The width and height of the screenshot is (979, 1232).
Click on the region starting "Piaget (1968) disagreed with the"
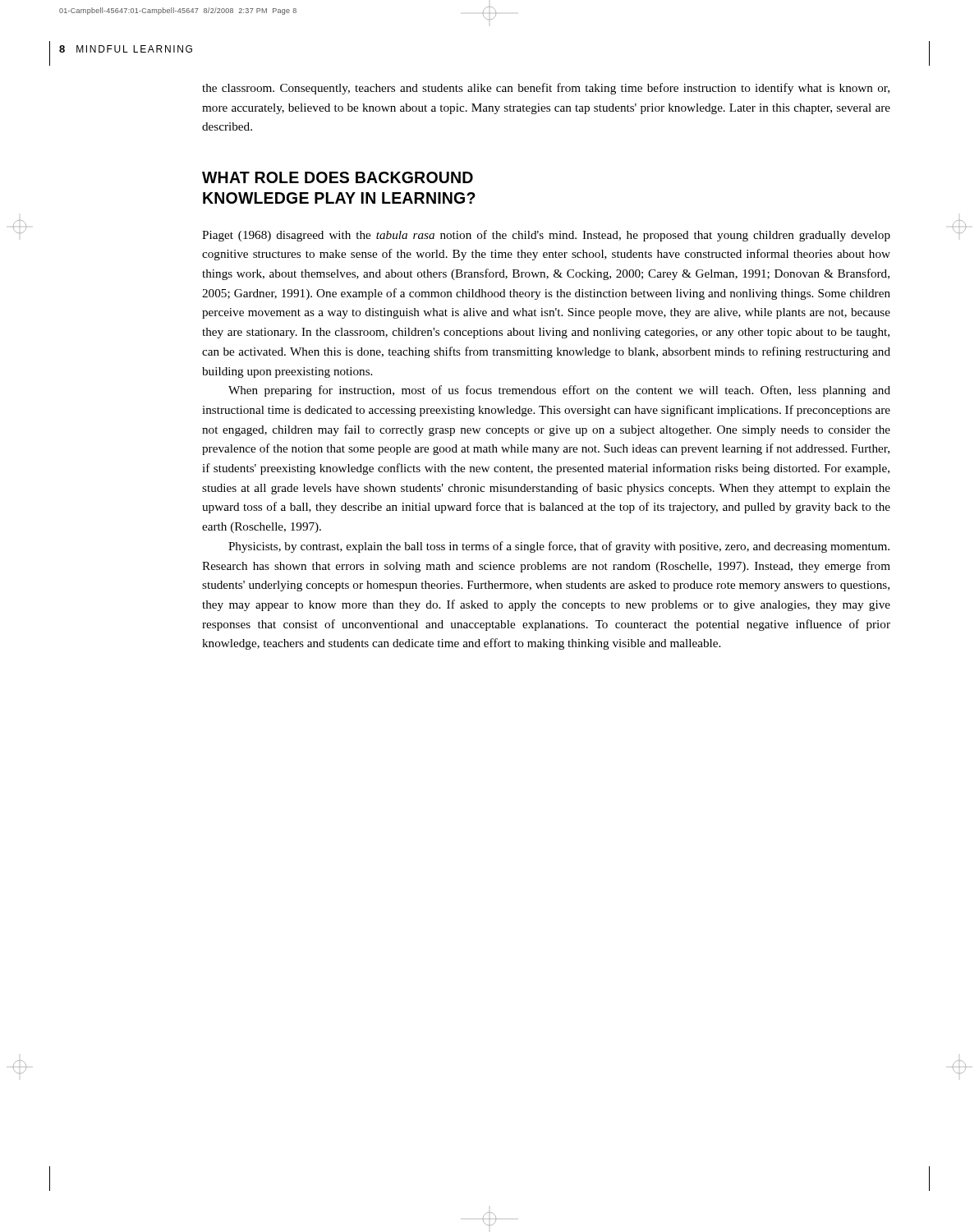tap(546, 439)
